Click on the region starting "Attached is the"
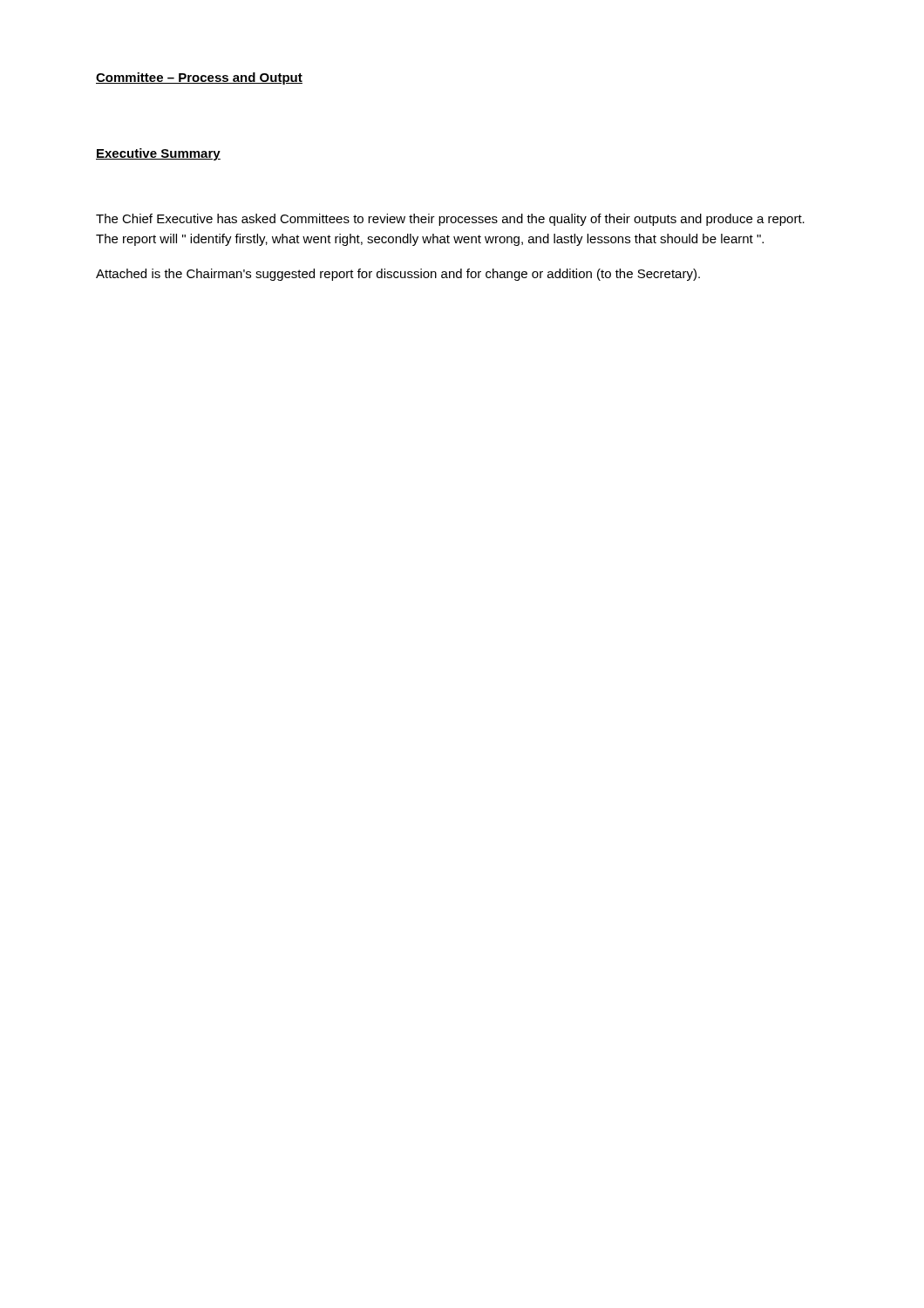The width and height of the screenshot is (924, 1308). (398, 273)
